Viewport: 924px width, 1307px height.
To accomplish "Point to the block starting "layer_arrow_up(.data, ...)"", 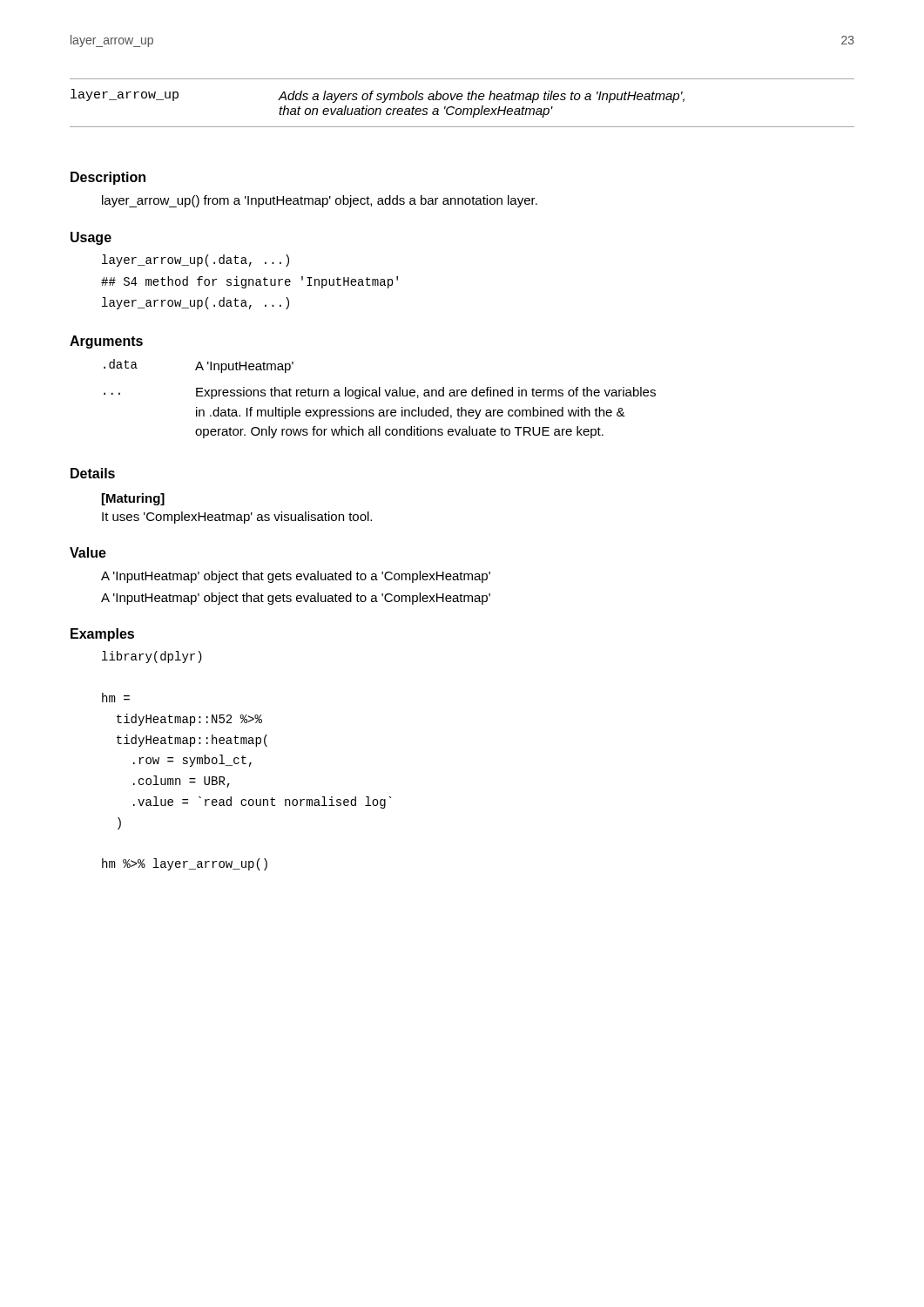I will [196, 260].
